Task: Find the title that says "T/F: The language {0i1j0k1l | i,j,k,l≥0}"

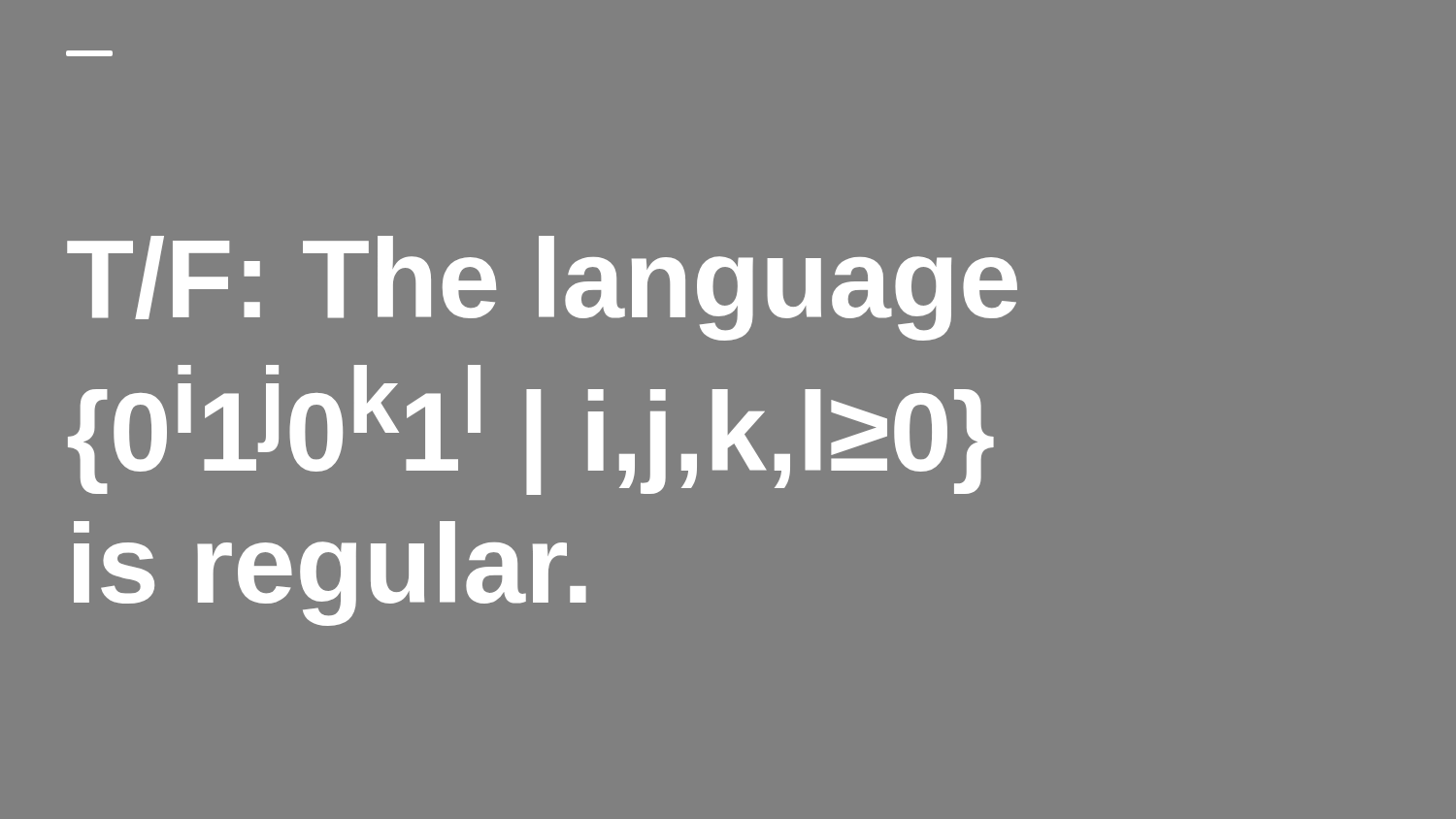Action: coord(544,421)
